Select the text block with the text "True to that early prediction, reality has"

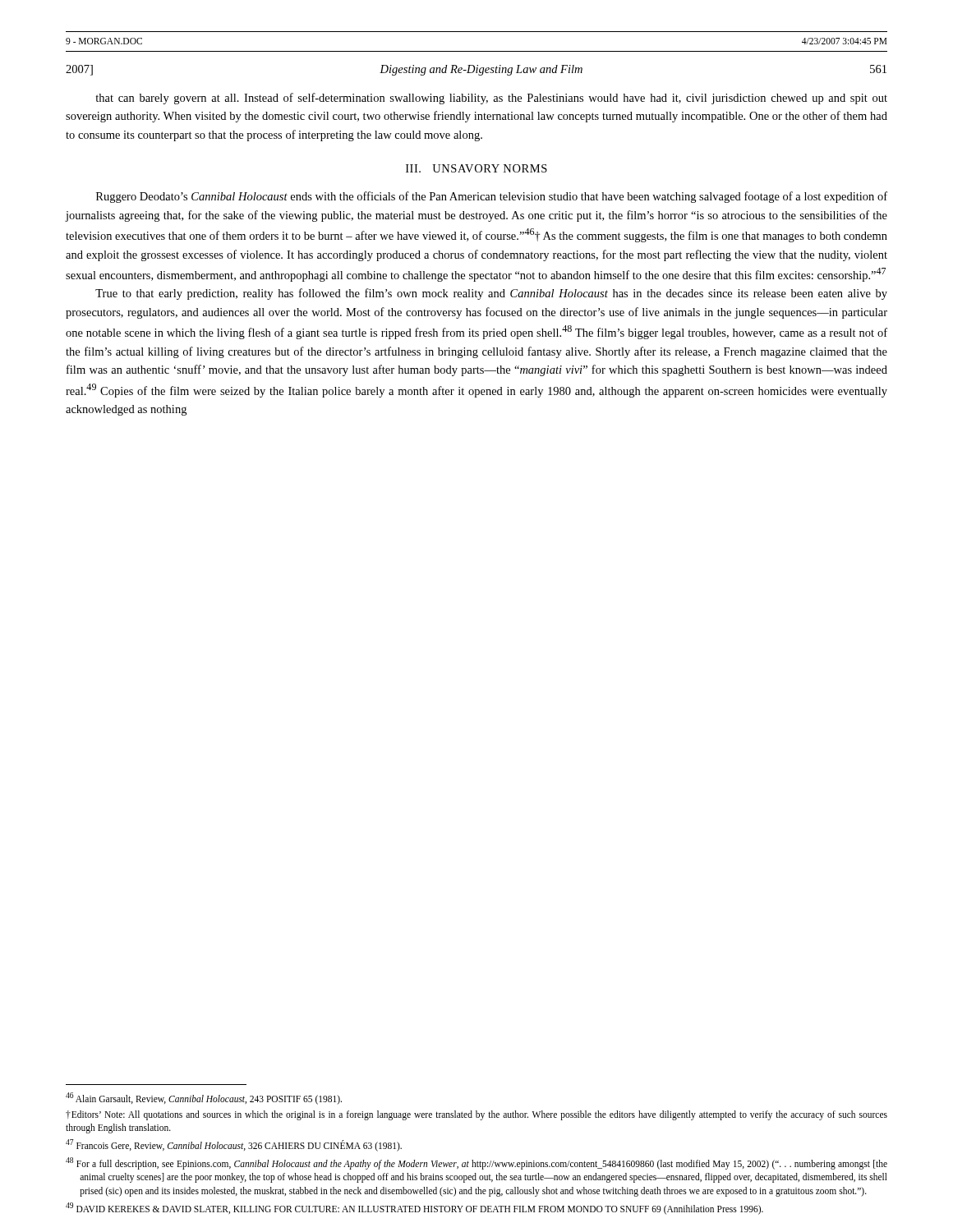476,351
